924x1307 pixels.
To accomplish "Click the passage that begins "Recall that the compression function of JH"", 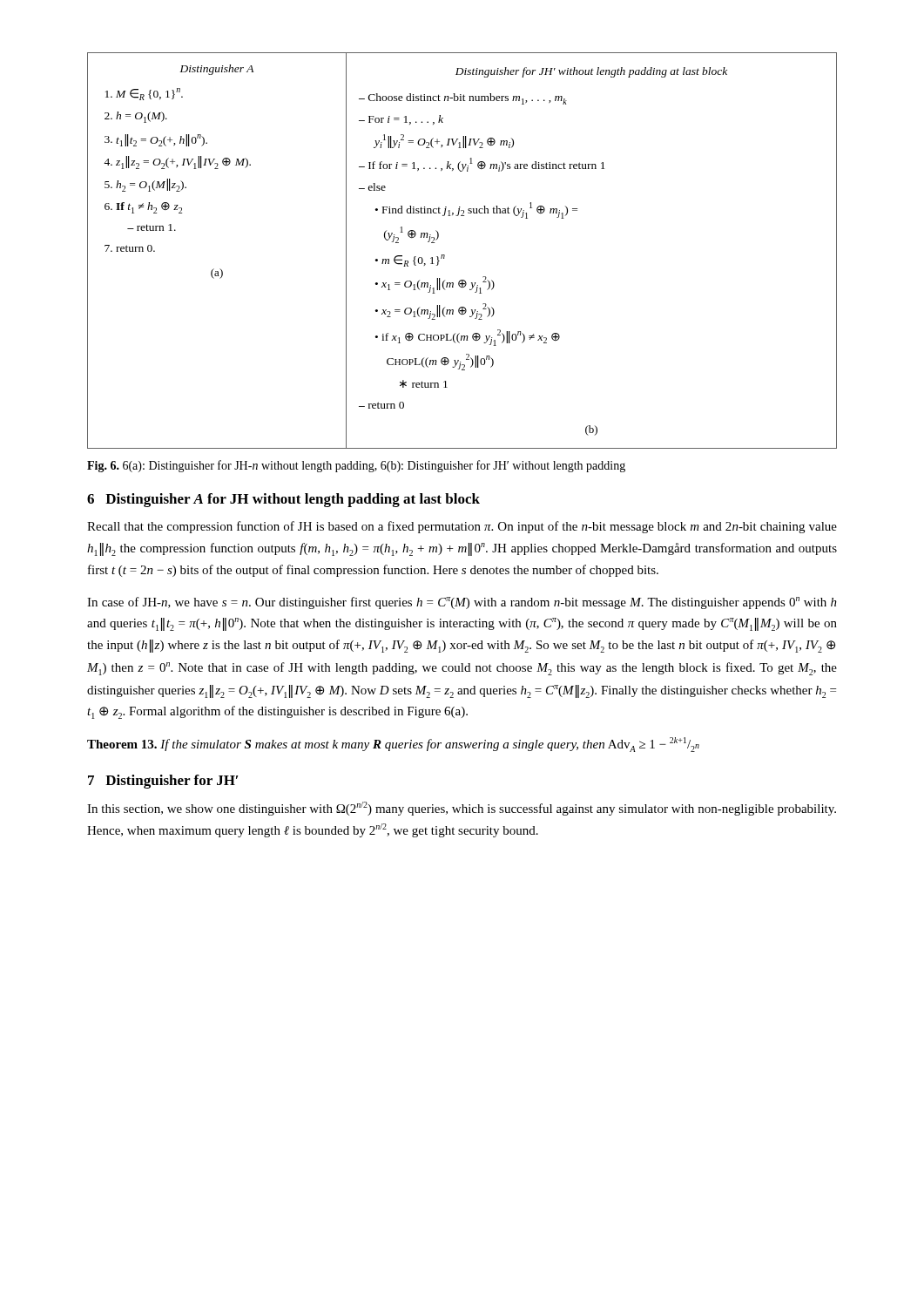I will coord(462,548).
